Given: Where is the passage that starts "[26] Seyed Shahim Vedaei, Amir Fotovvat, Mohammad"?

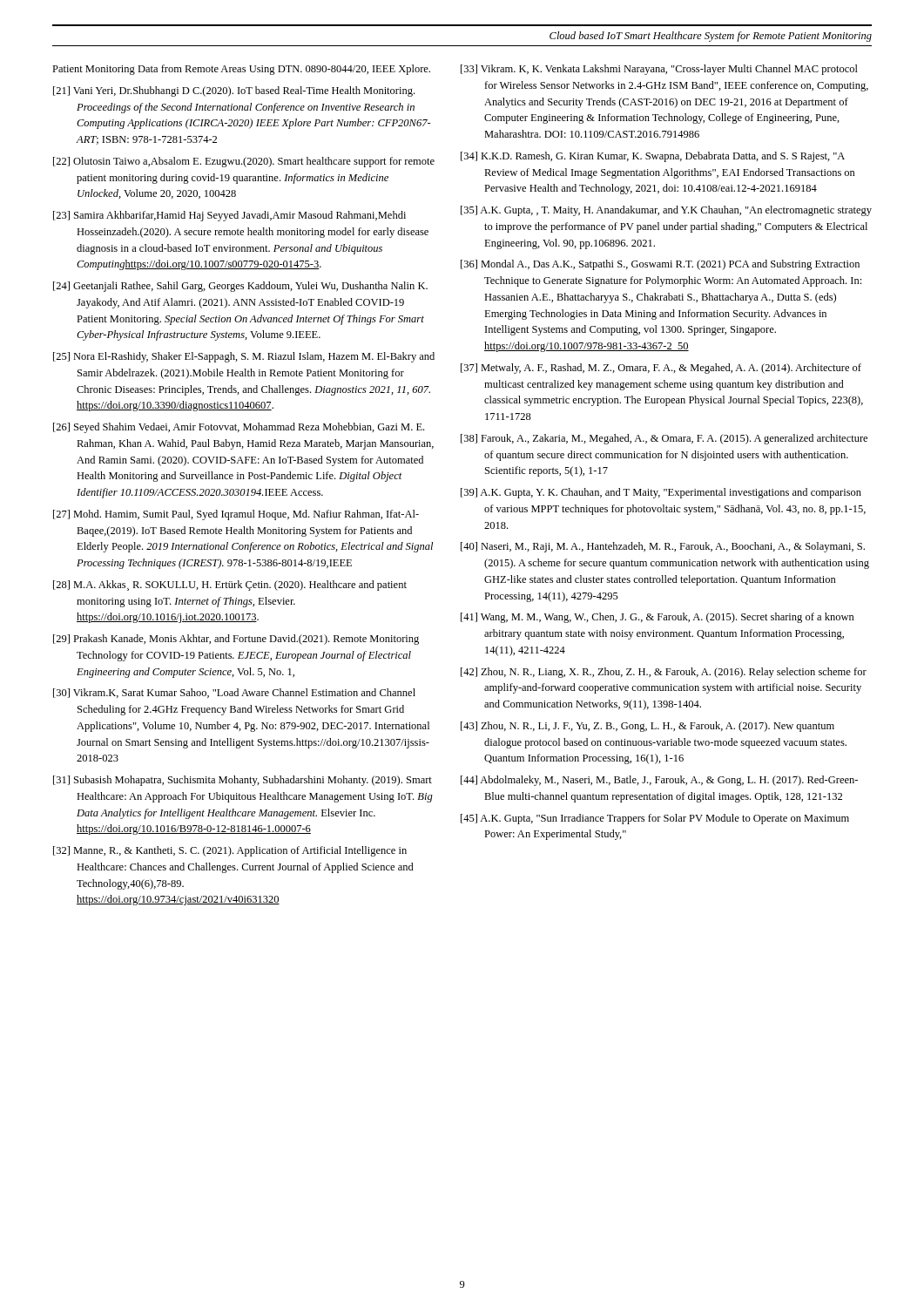Looking at the screenshot, I should click(243, 460).
